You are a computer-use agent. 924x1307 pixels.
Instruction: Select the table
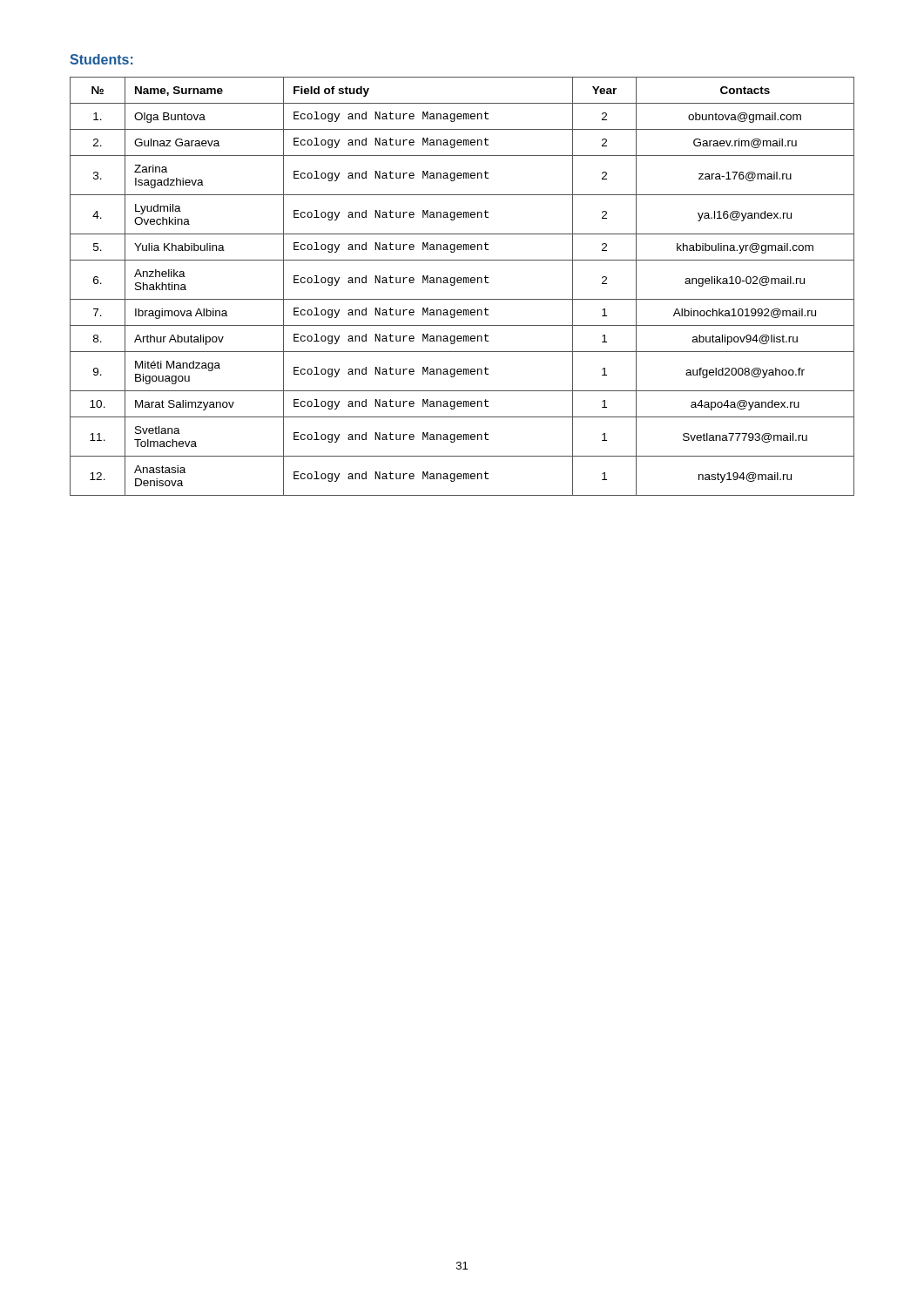tap(462, 286)
